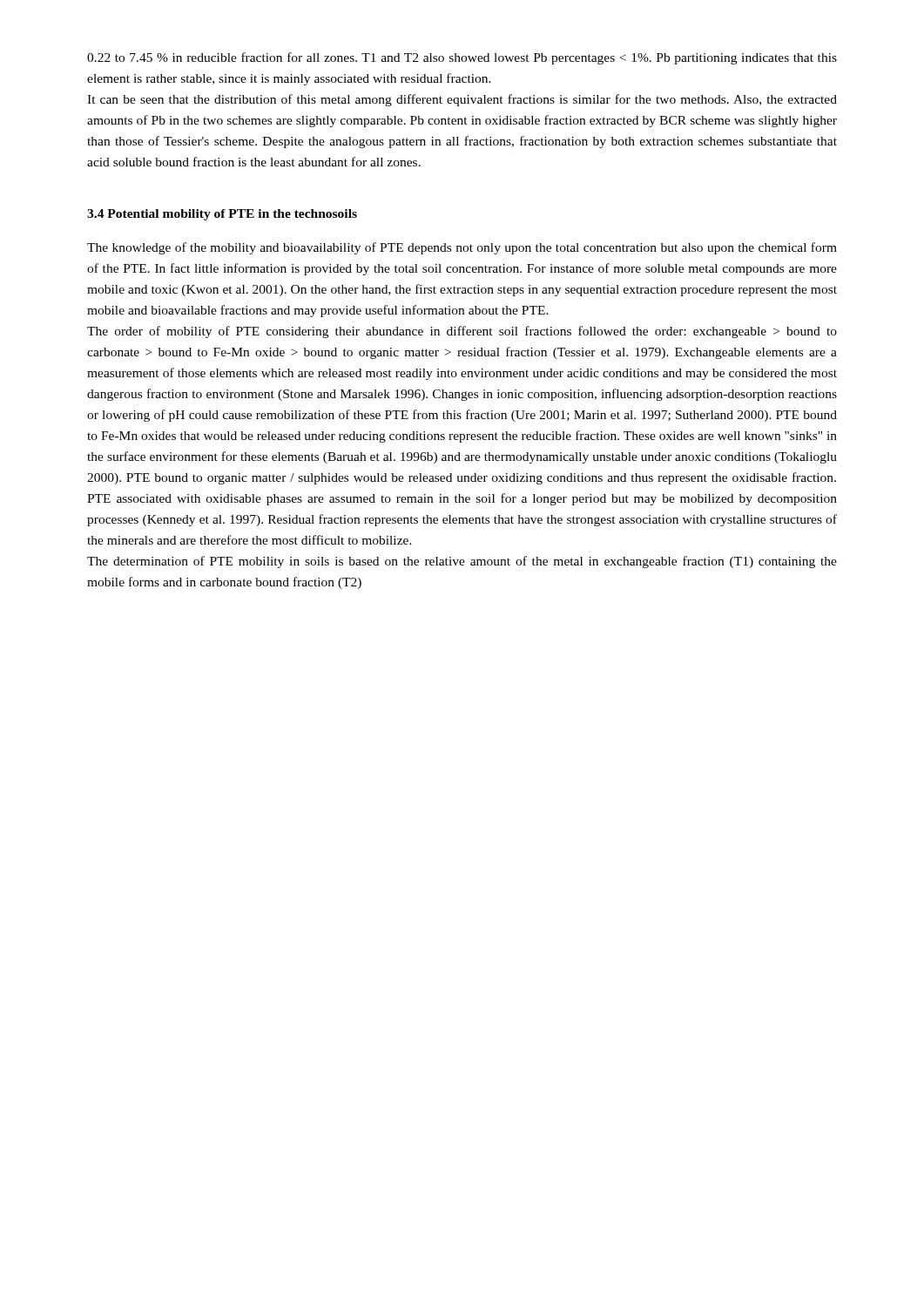The width and height of the screenshot is (924, 1307).
Task: Click on the text block with the text "22 to 7.45 % in reducible fraction for"
Action: pyautogui.click(x=462, y=68)
